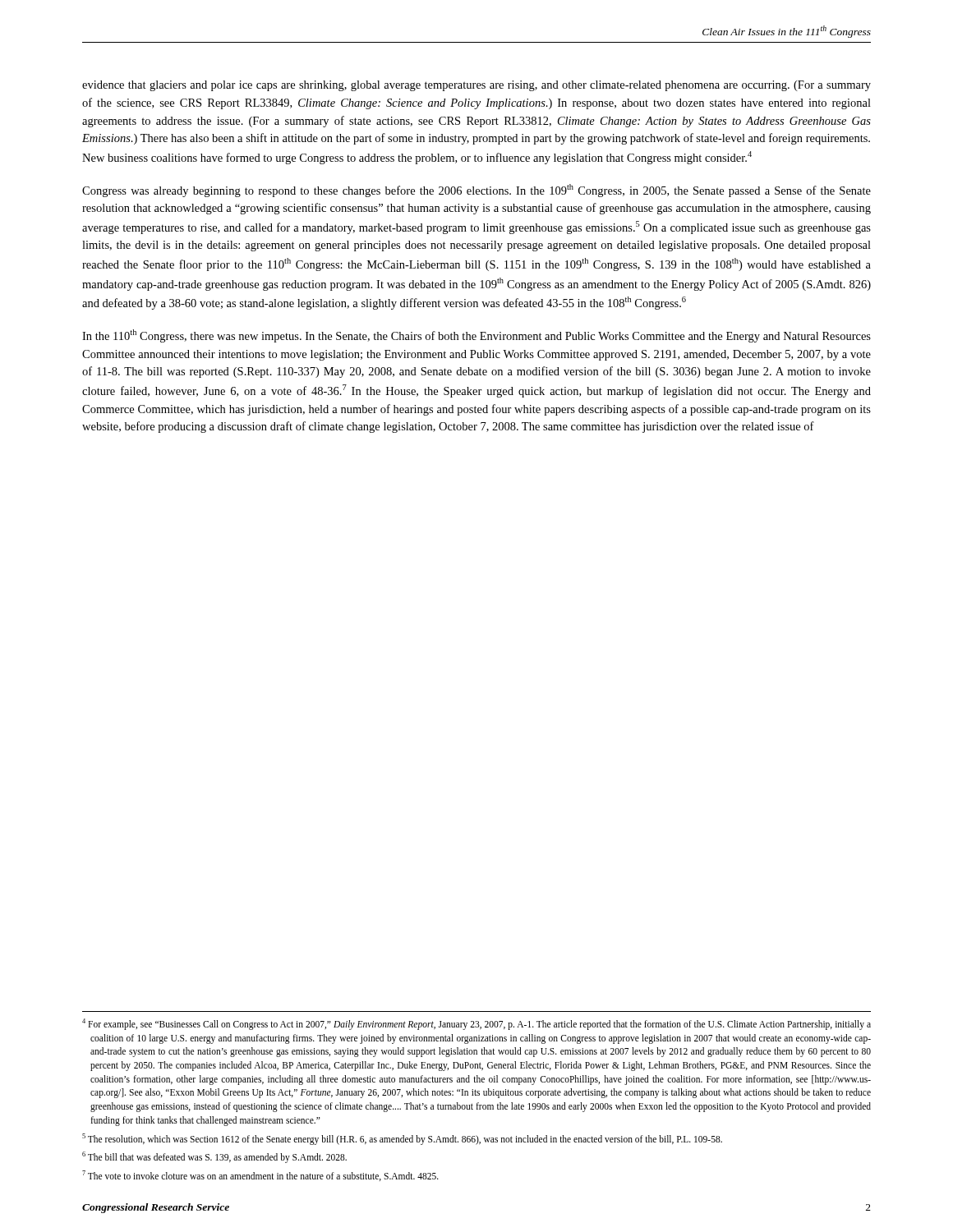Locate the footnote that says "4 For example, see “Businesses"
Viewport: 953px width, 1232px height.
pos(476,1071)
